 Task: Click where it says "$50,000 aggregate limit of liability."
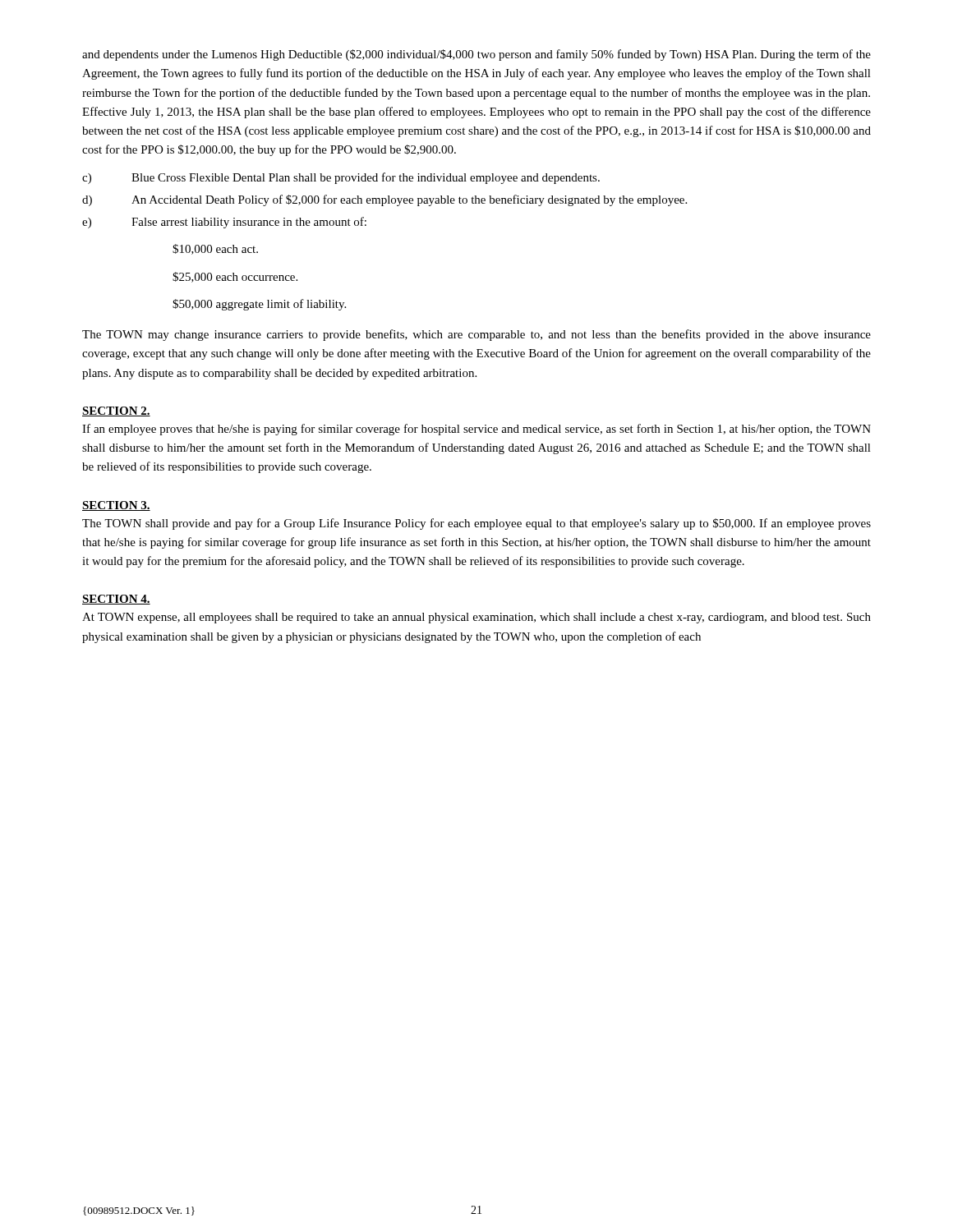tap(260, 304)
